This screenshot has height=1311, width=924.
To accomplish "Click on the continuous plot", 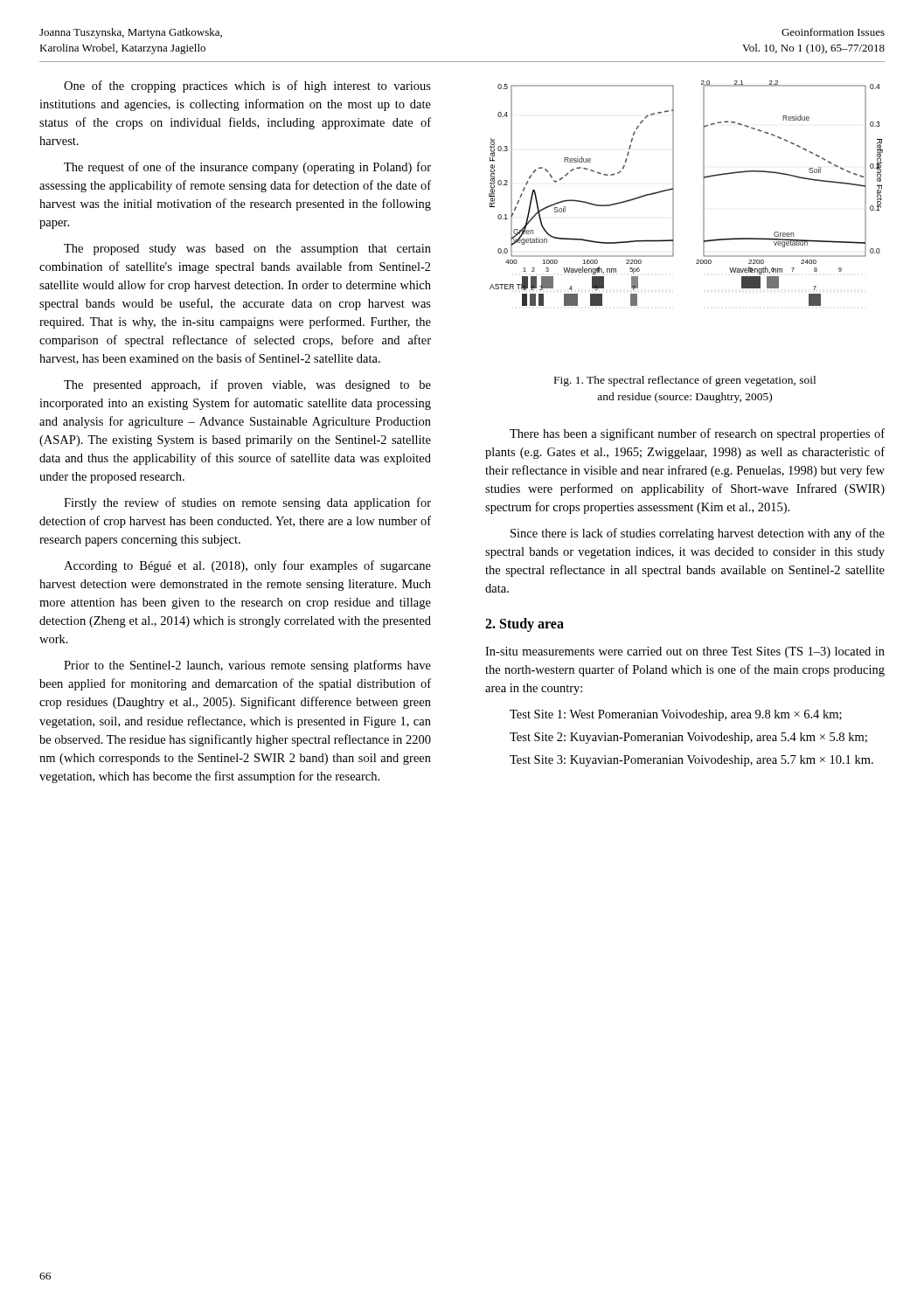I will tap(685, 221).
